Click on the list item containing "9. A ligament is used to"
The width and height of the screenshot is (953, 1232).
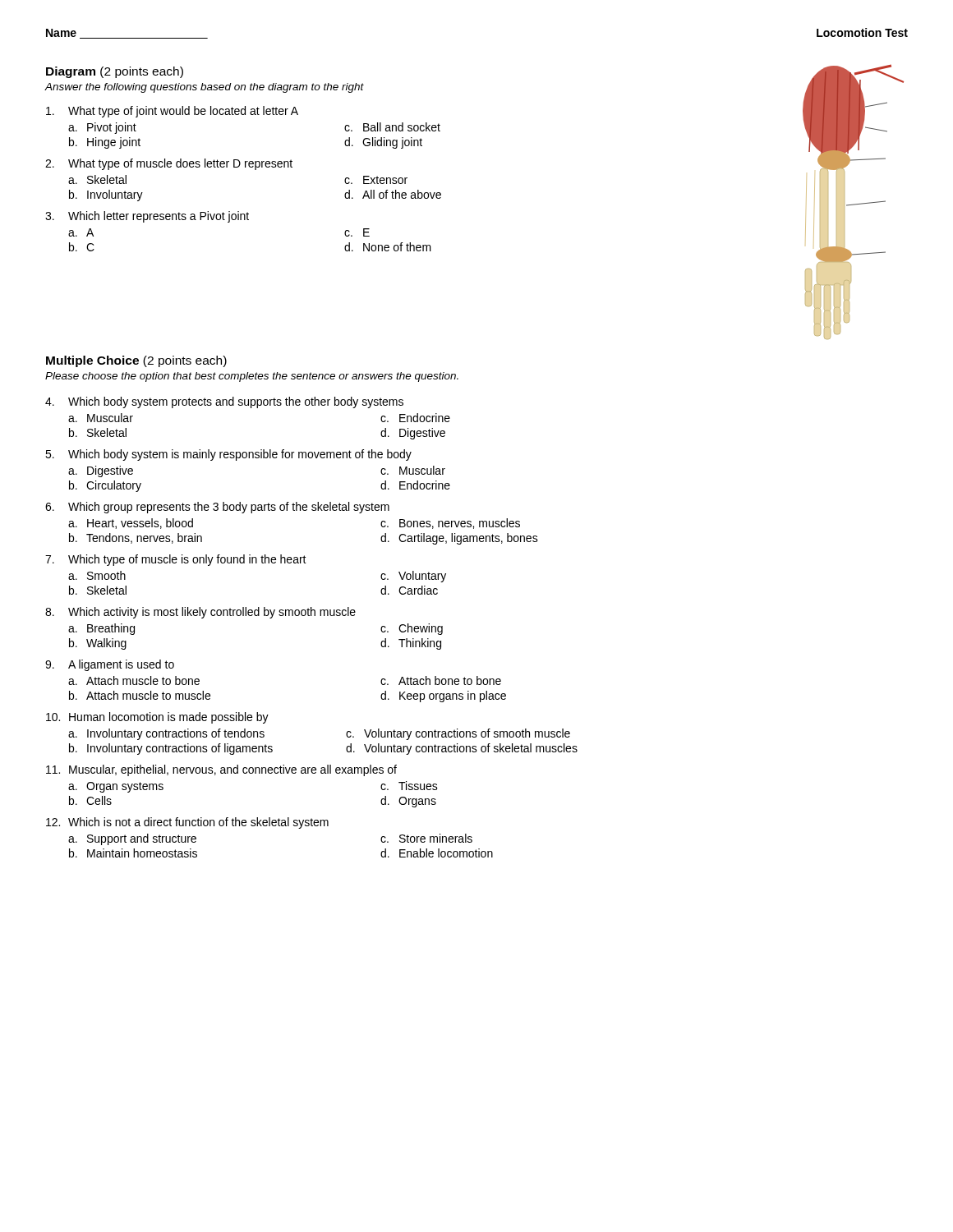[476, 680]
